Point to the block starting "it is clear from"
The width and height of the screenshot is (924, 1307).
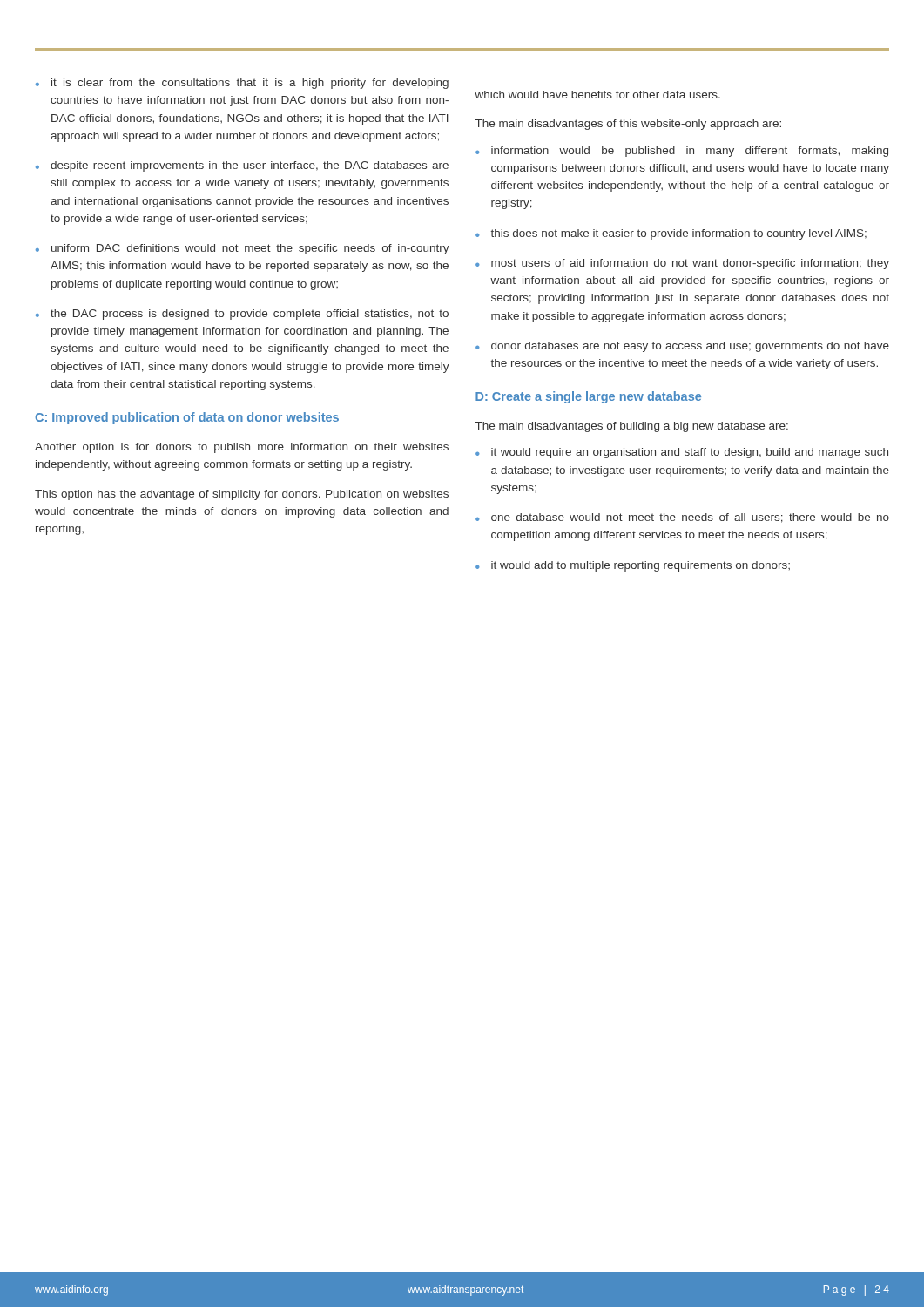coord(242,109)
